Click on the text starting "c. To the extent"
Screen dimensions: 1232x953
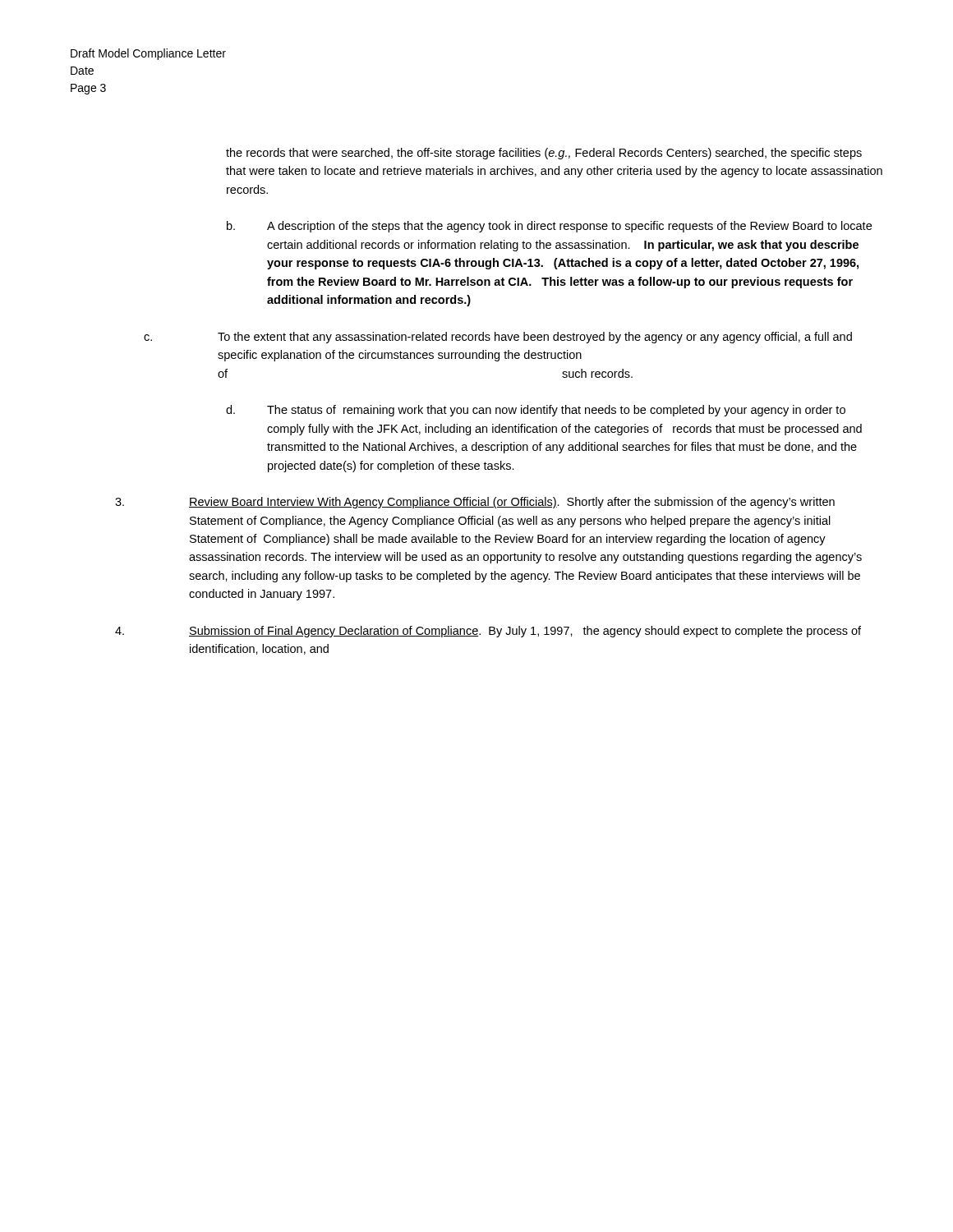[x=476, y=355]
